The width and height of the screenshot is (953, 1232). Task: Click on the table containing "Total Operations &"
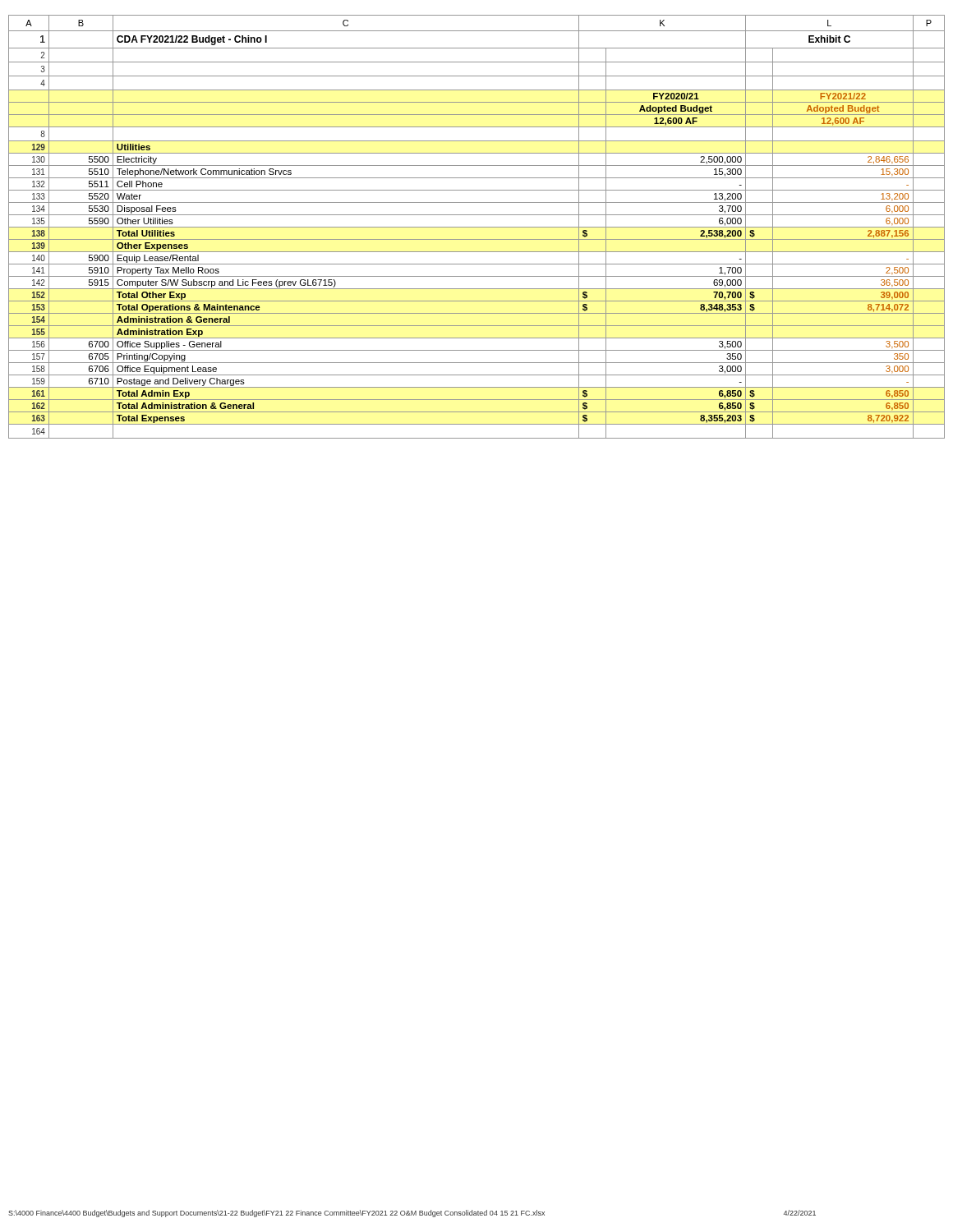(476, 227)
